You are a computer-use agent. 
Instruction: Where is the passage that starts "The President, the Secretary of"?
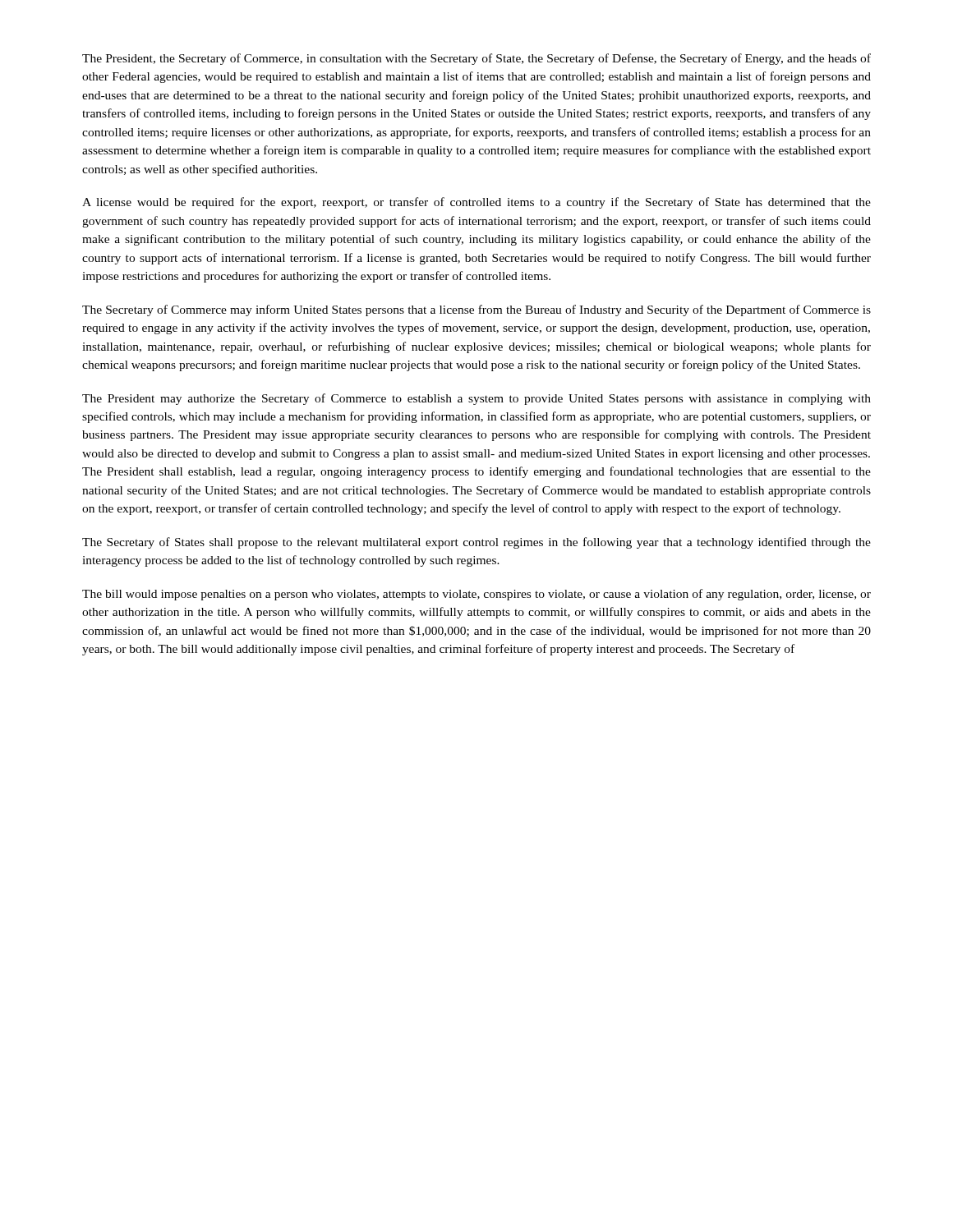tap(476, 113)
